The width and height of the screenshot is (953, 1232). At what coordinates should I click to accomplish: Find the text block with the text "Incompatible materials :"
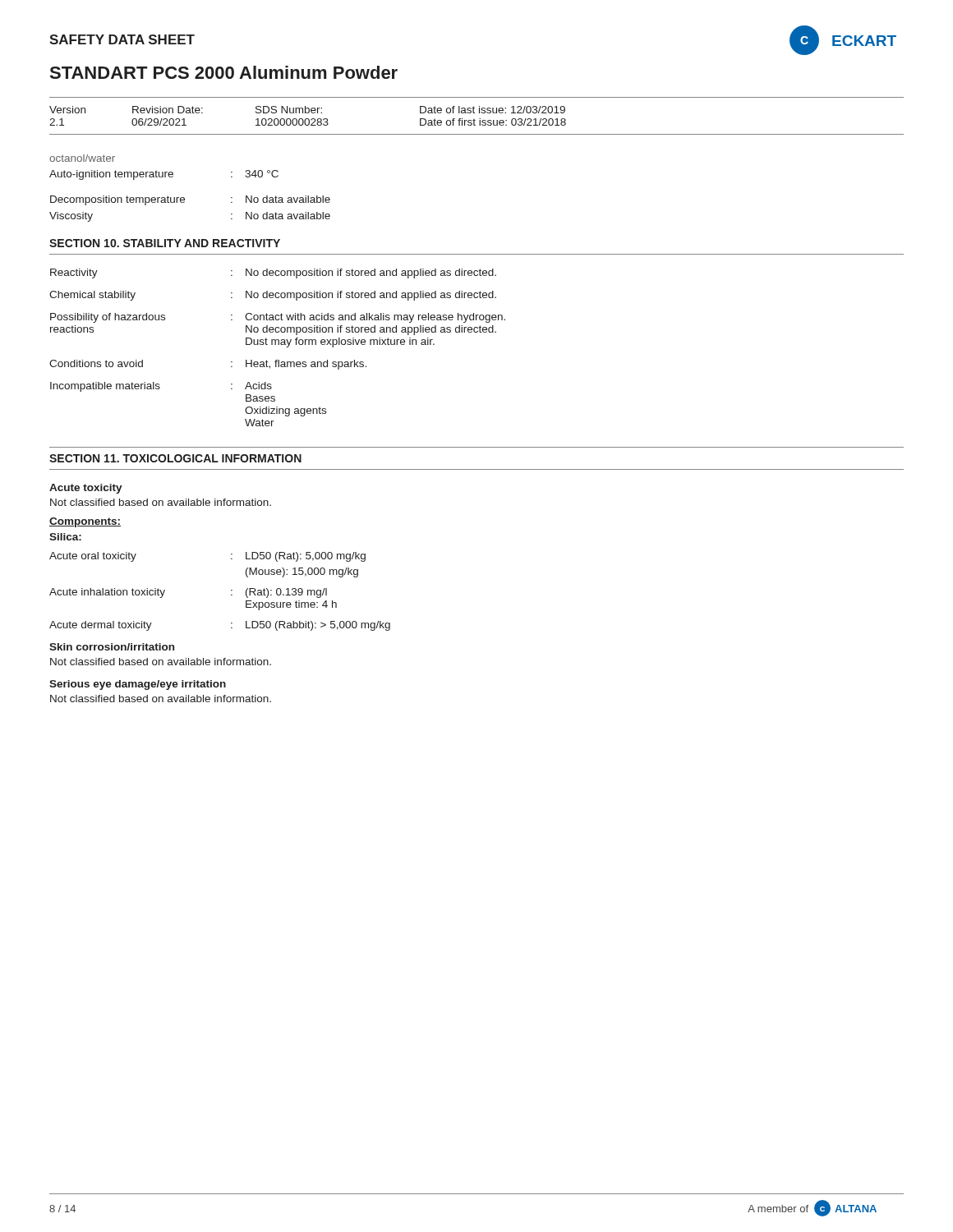pyautogui.click(x=161, y=387)
